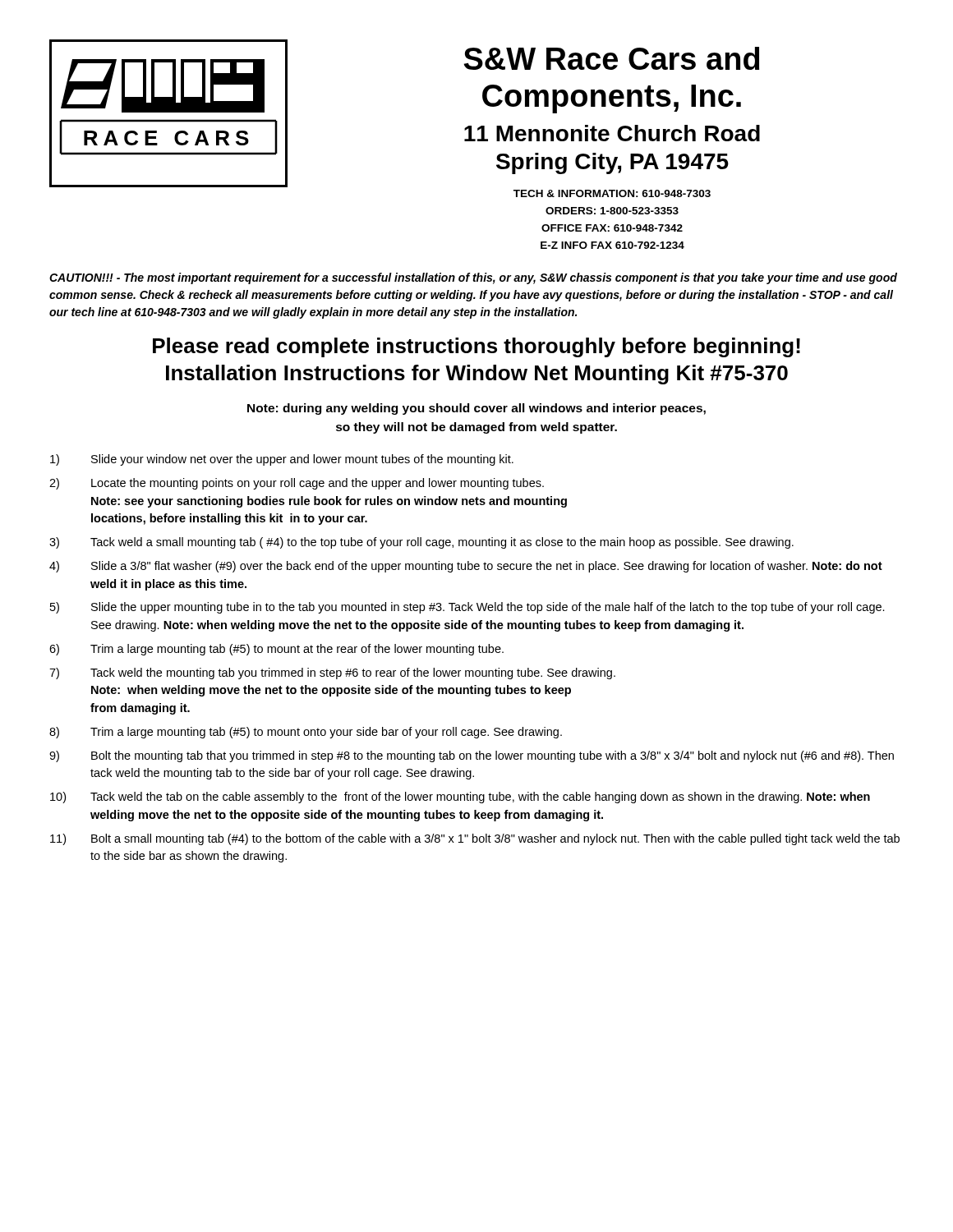This screenshot has height=1232, width=953.
Task: Where is the passage that starts "11) Bolt a small mounting tab"?
Action: 476,848
